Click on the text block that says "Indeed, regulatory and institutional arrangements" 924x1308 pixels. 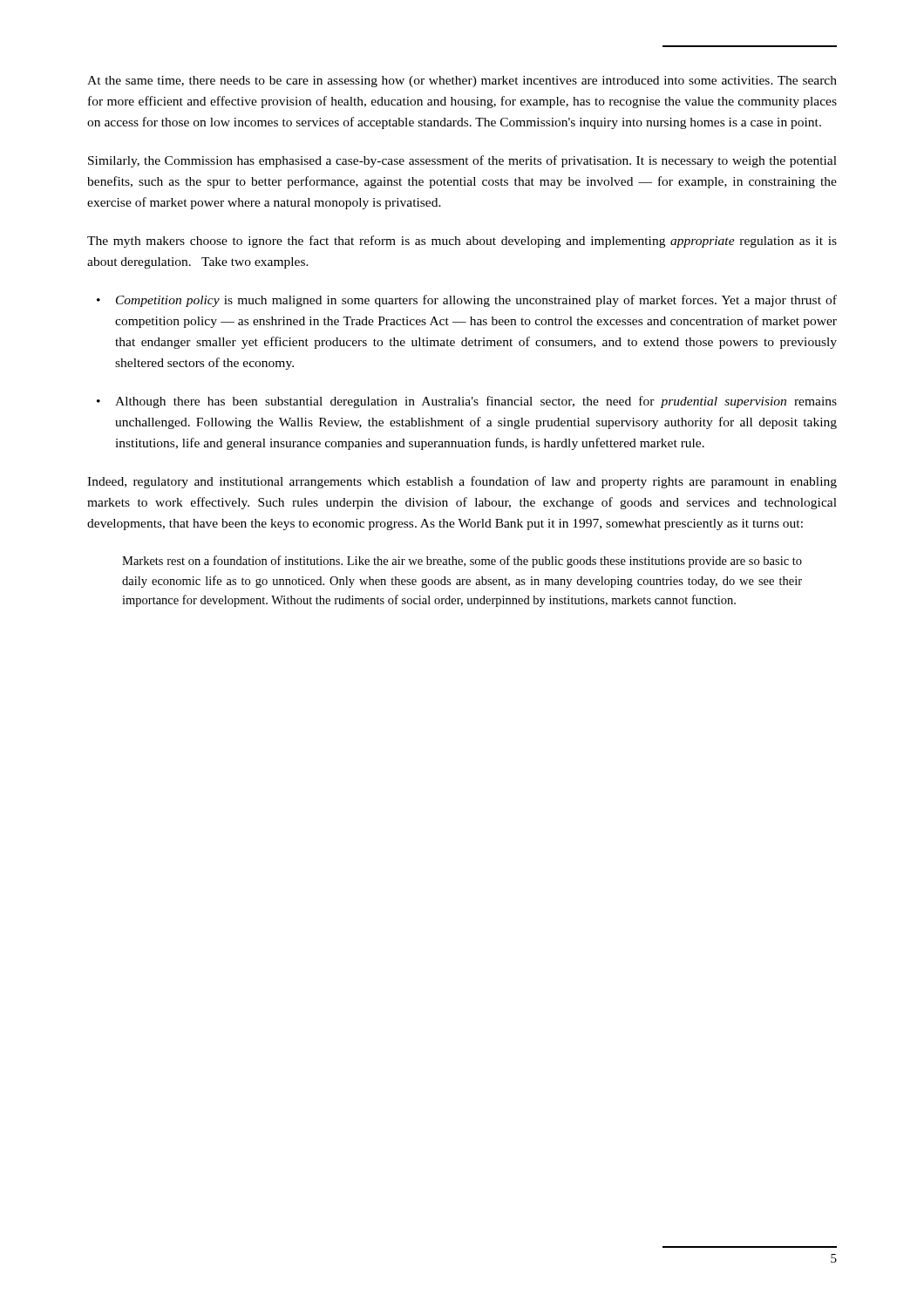(x=462, y=502)
